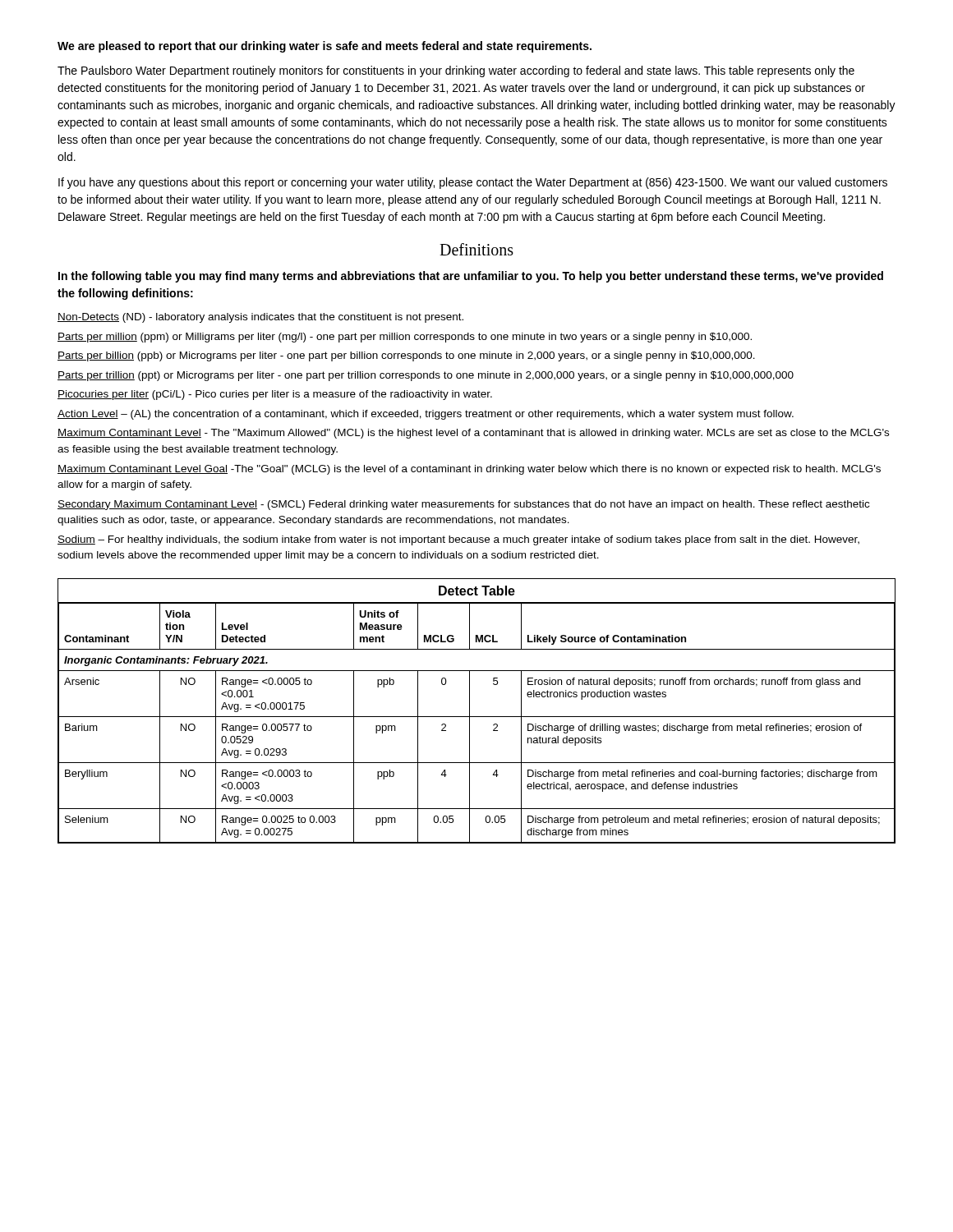Find the block on this page that starts "Action Level – (AL) the concentration of"
The image size is (953, 1232).
pyautogui.click(x=426, y=413)
